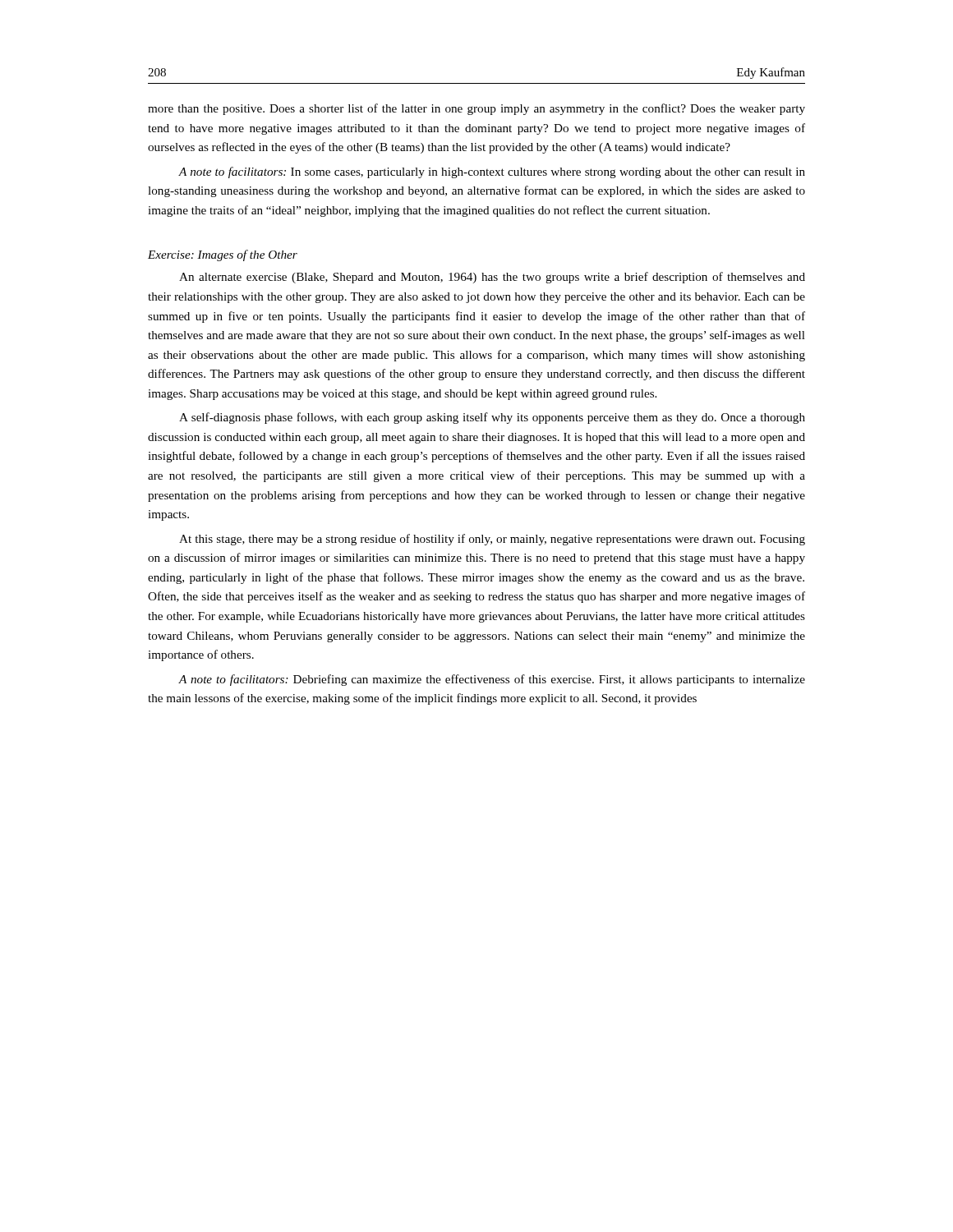
Task: Click on the element starting "more than the positive."
Action: pos(476,127)
